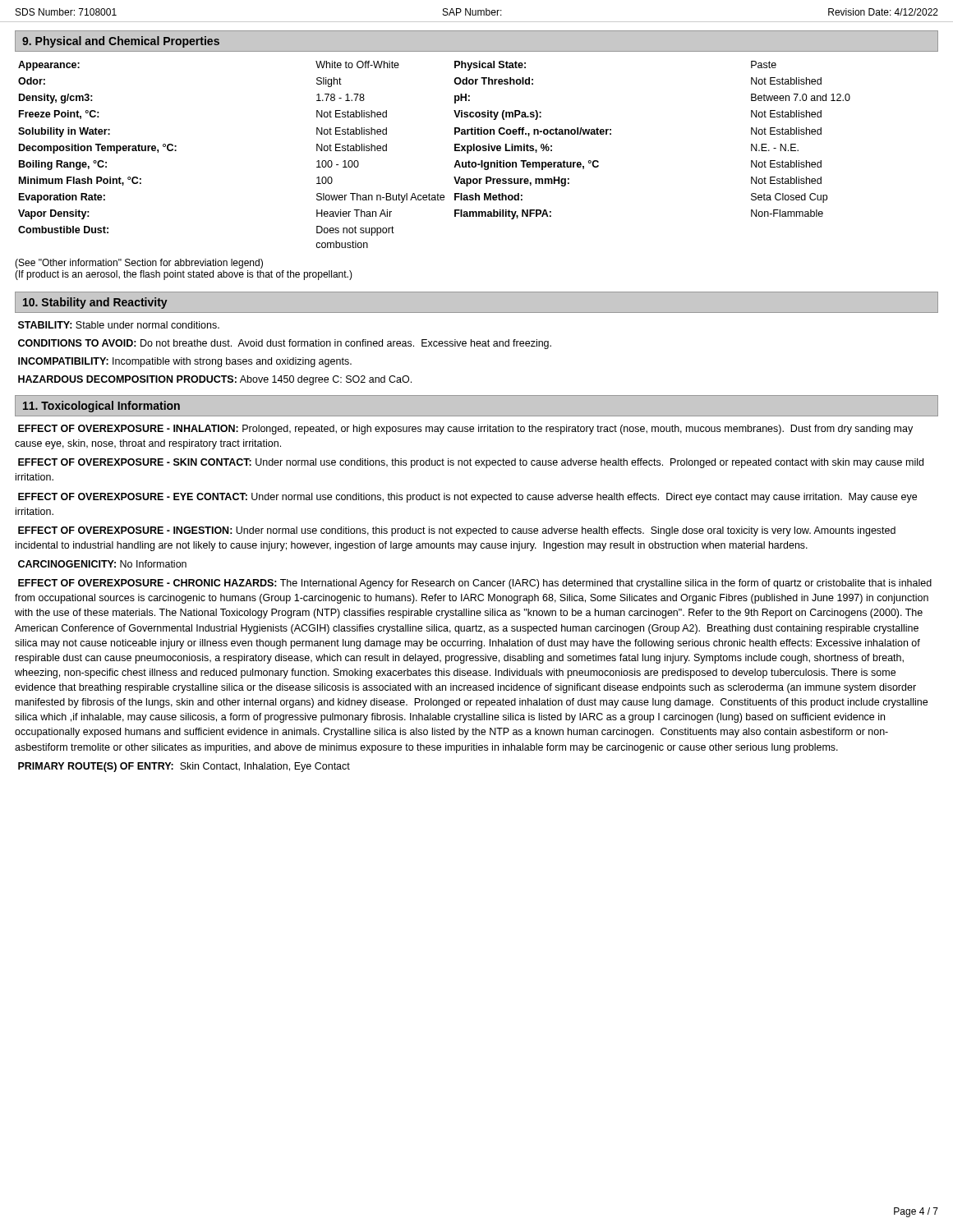
Task: Click on the block starting "STABILITY: Stable under normal conditions."
Action: coord(117,325)
